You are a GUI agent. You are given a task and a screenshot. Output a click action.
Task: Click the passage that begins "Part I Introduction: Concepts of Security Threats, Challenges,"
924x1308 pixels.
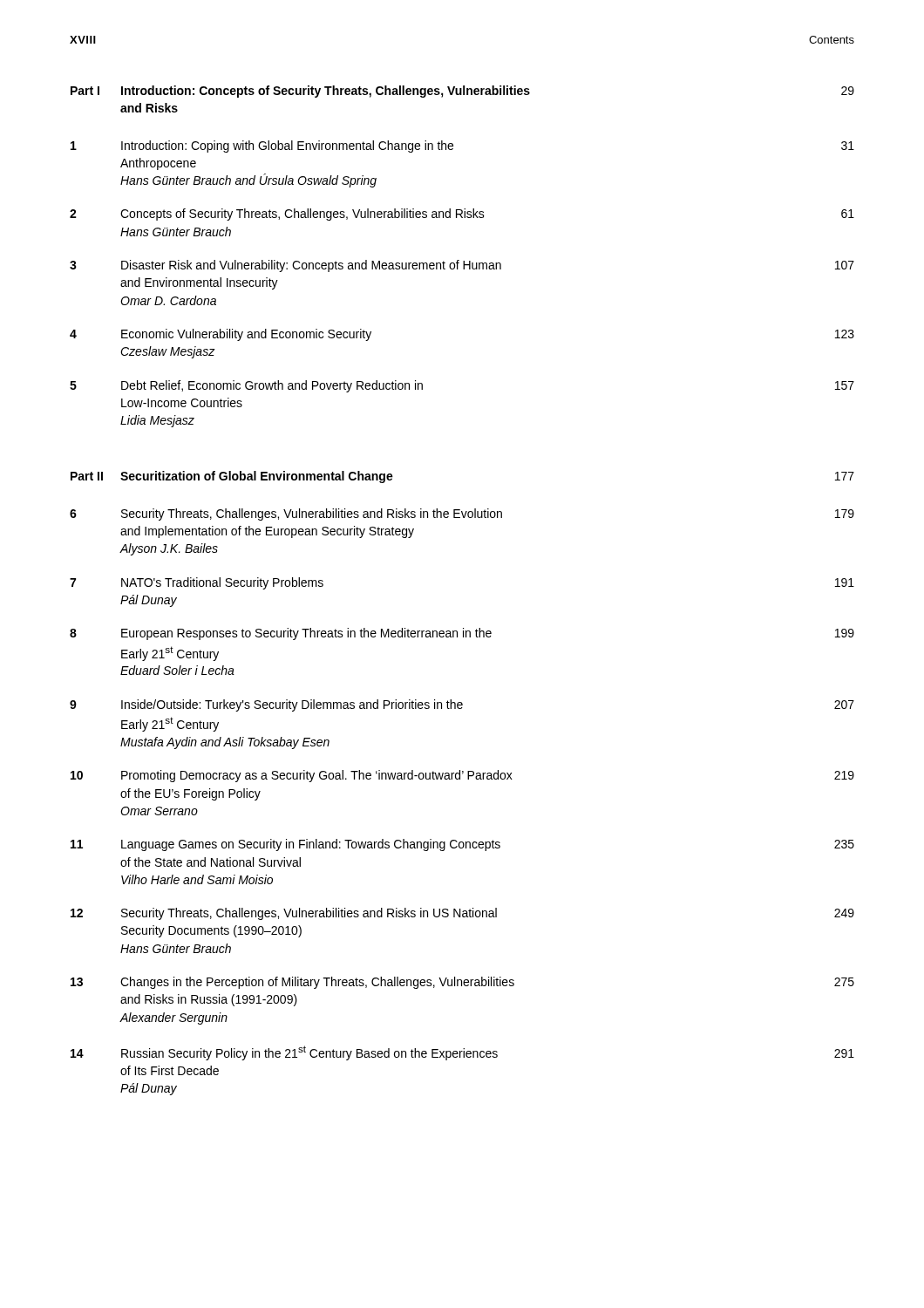[x=462, y=100]
